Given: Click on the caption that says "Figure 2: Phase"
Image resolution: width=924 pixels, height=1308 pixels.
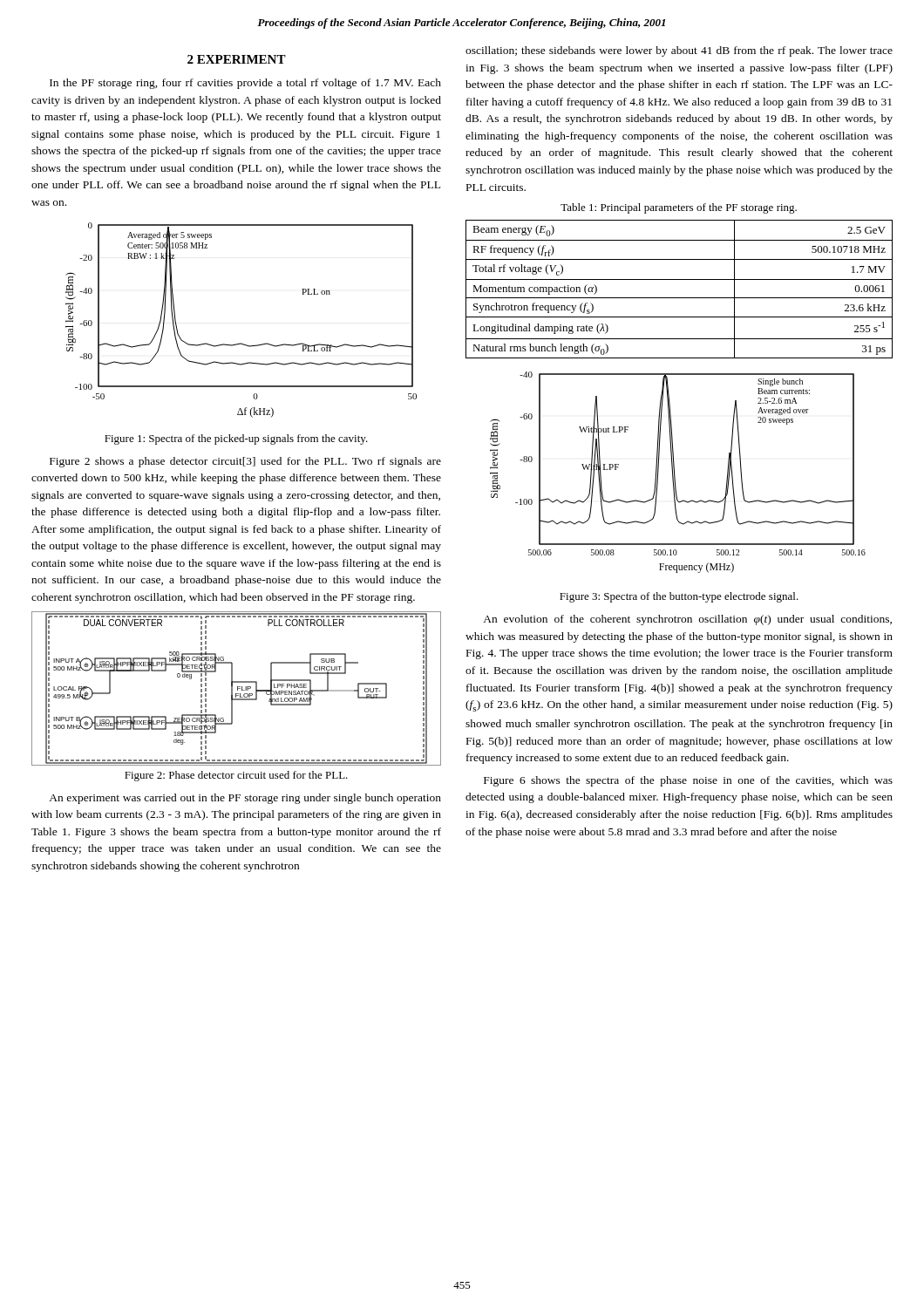Looking at the screenshot, I should click(x=236, y=774).
